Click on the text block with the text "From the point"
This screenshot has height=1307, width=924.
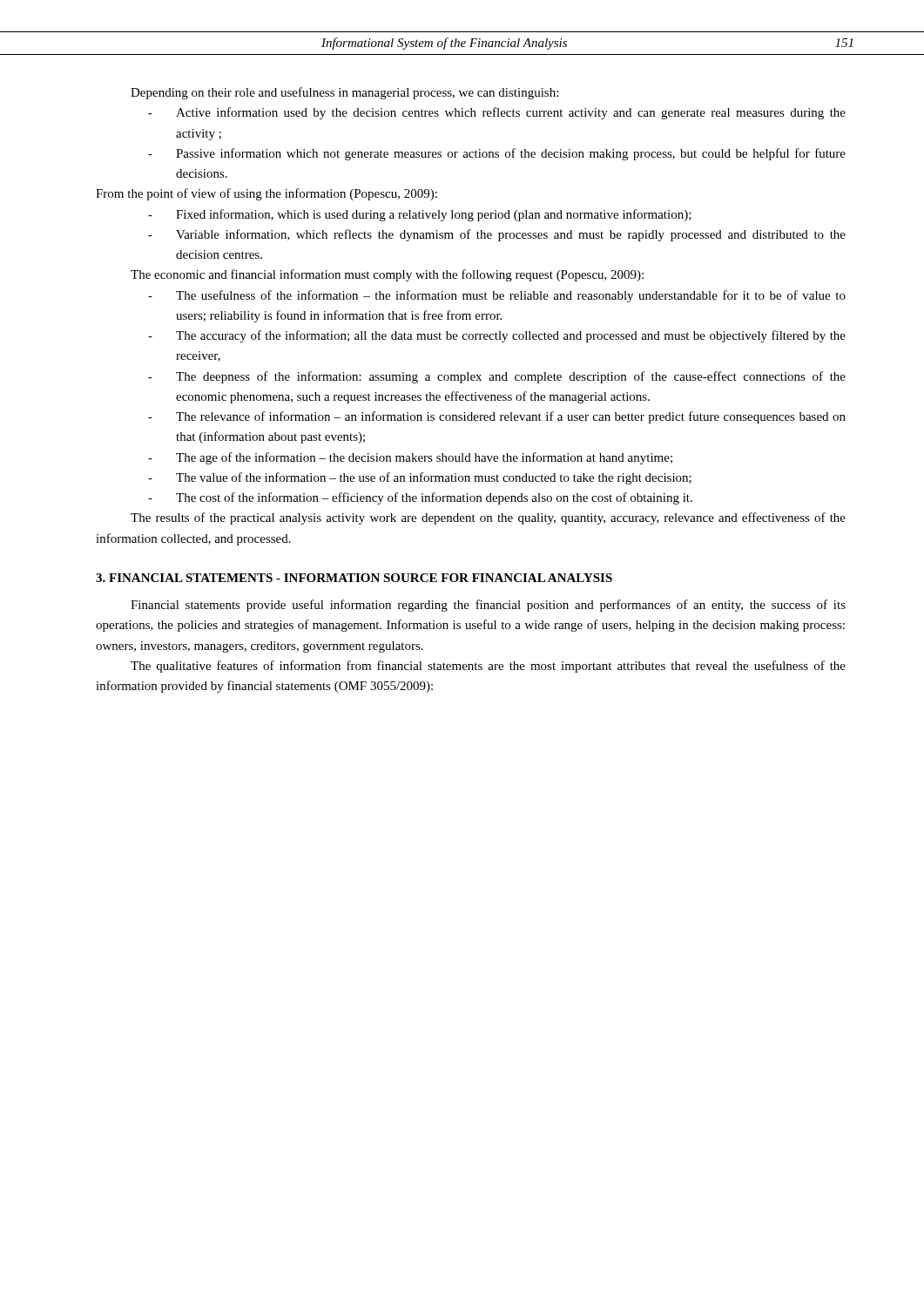[266, 194]
